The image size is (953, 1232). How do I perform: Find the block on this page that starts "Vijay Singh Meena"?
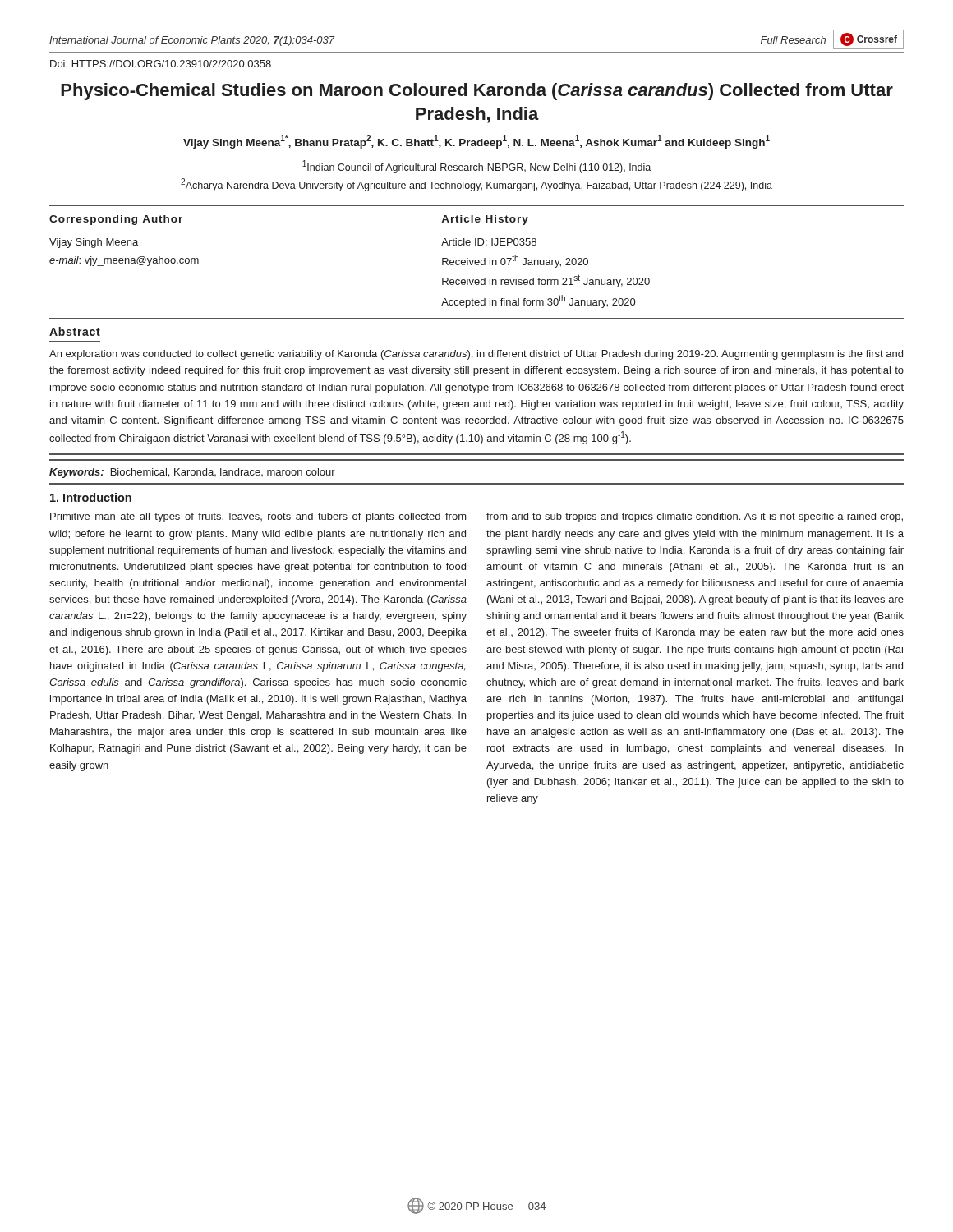click(124, 251)
